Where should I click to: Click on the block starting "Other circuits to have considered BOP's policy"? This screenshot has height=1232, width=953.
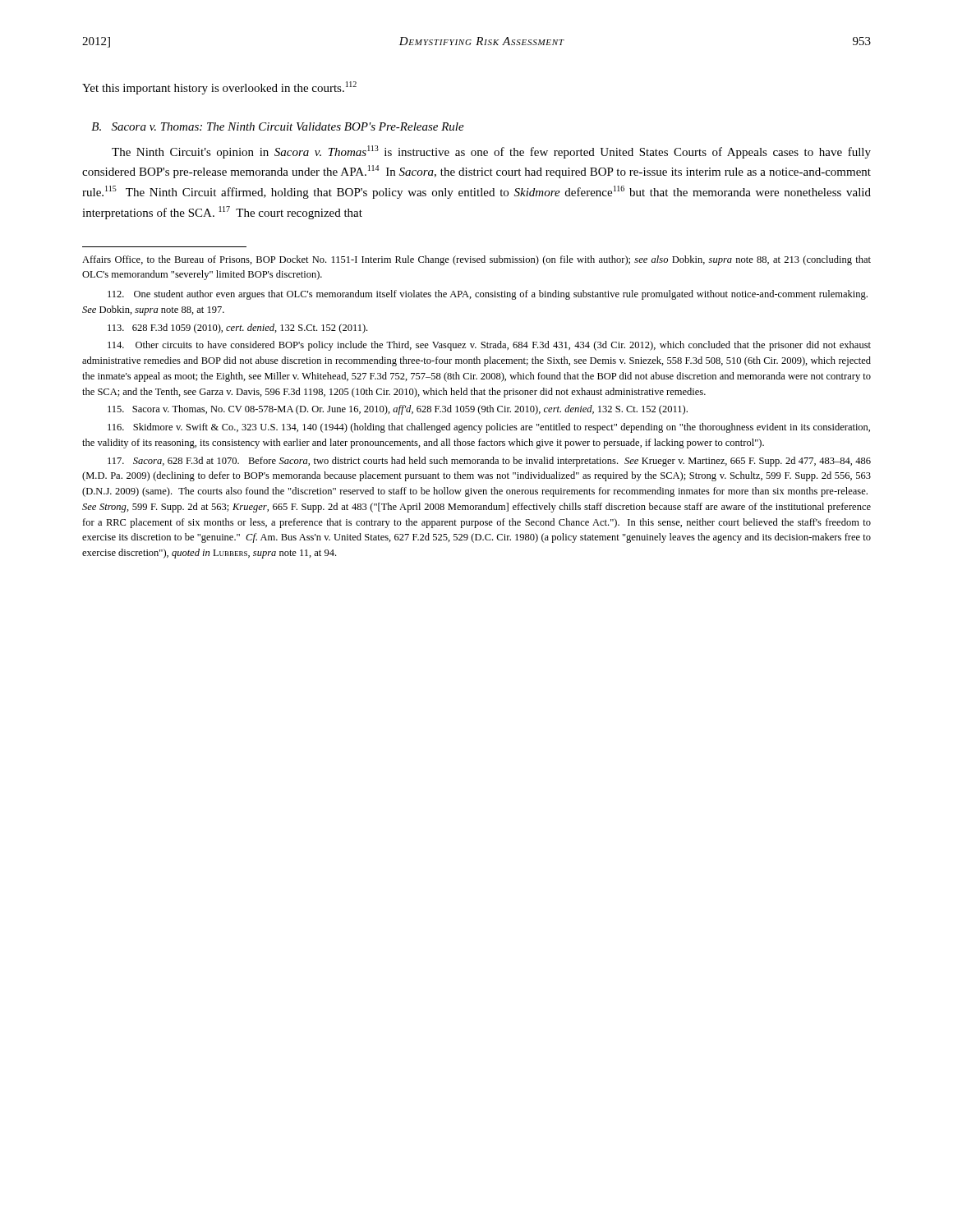[x=476, y=369]
